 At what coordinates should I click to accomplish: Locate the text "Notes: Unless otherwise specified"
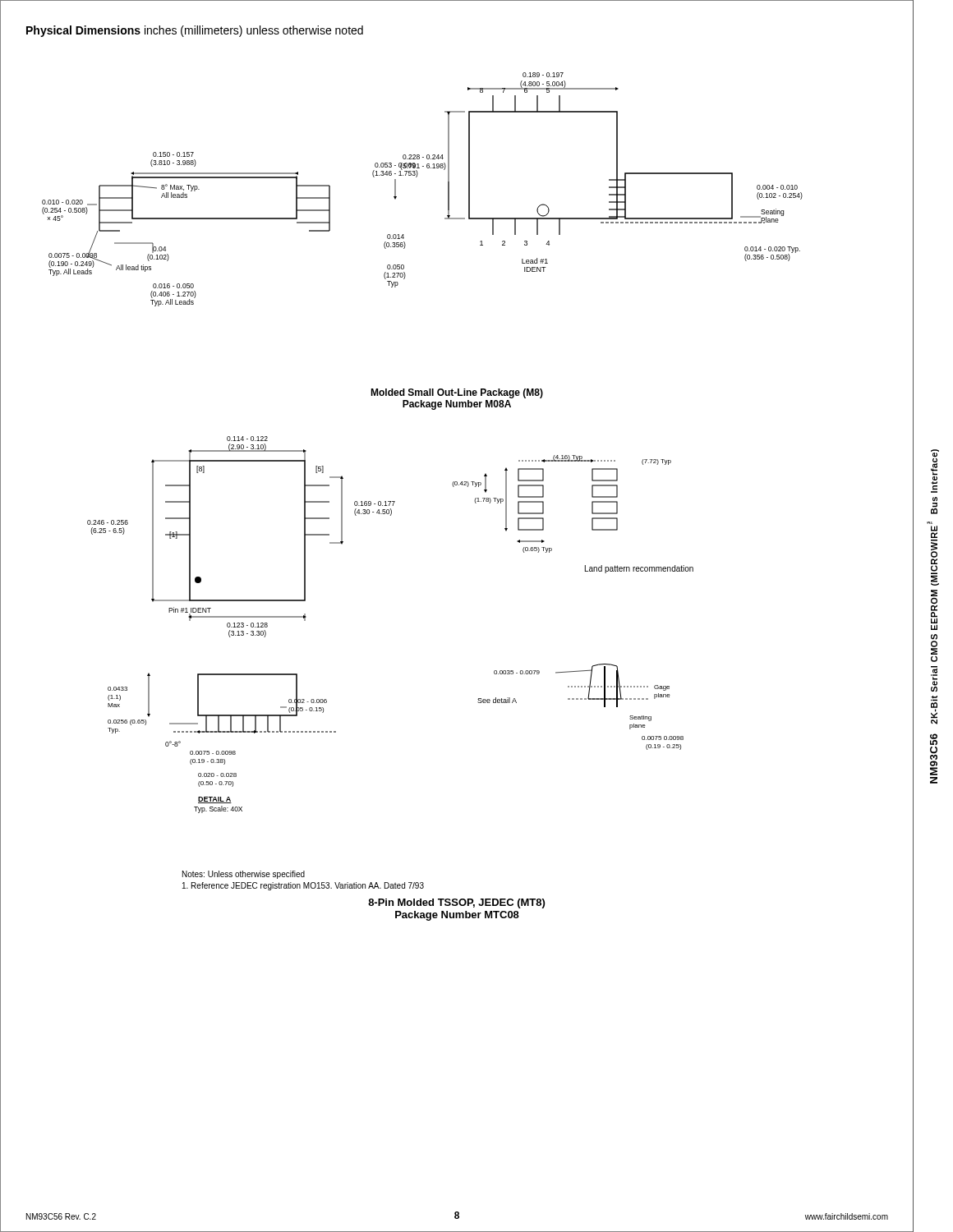[x=243, y=874]
